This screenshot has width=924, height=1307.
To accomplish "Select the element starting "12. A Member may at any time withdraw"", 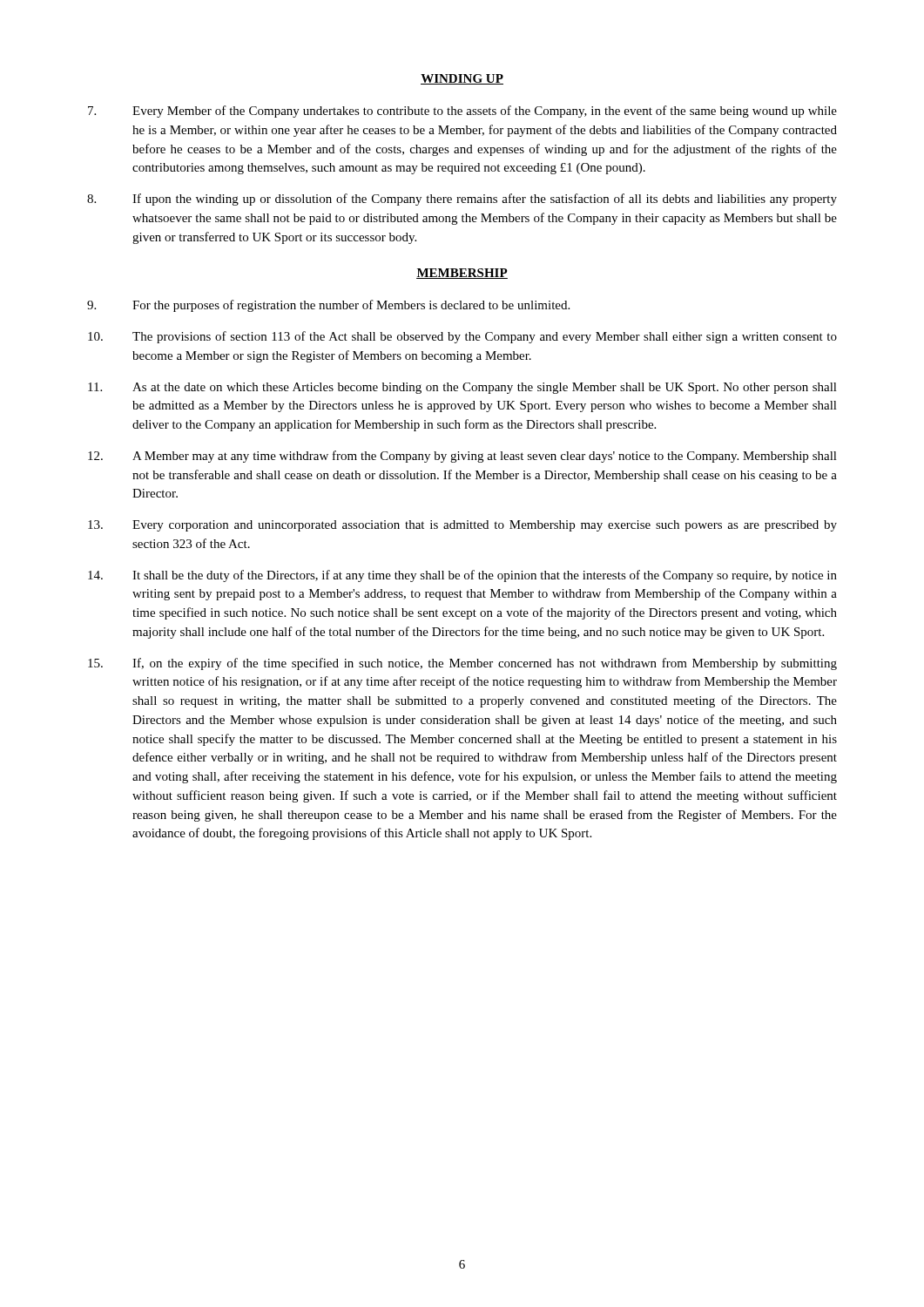I will (462, 475).
